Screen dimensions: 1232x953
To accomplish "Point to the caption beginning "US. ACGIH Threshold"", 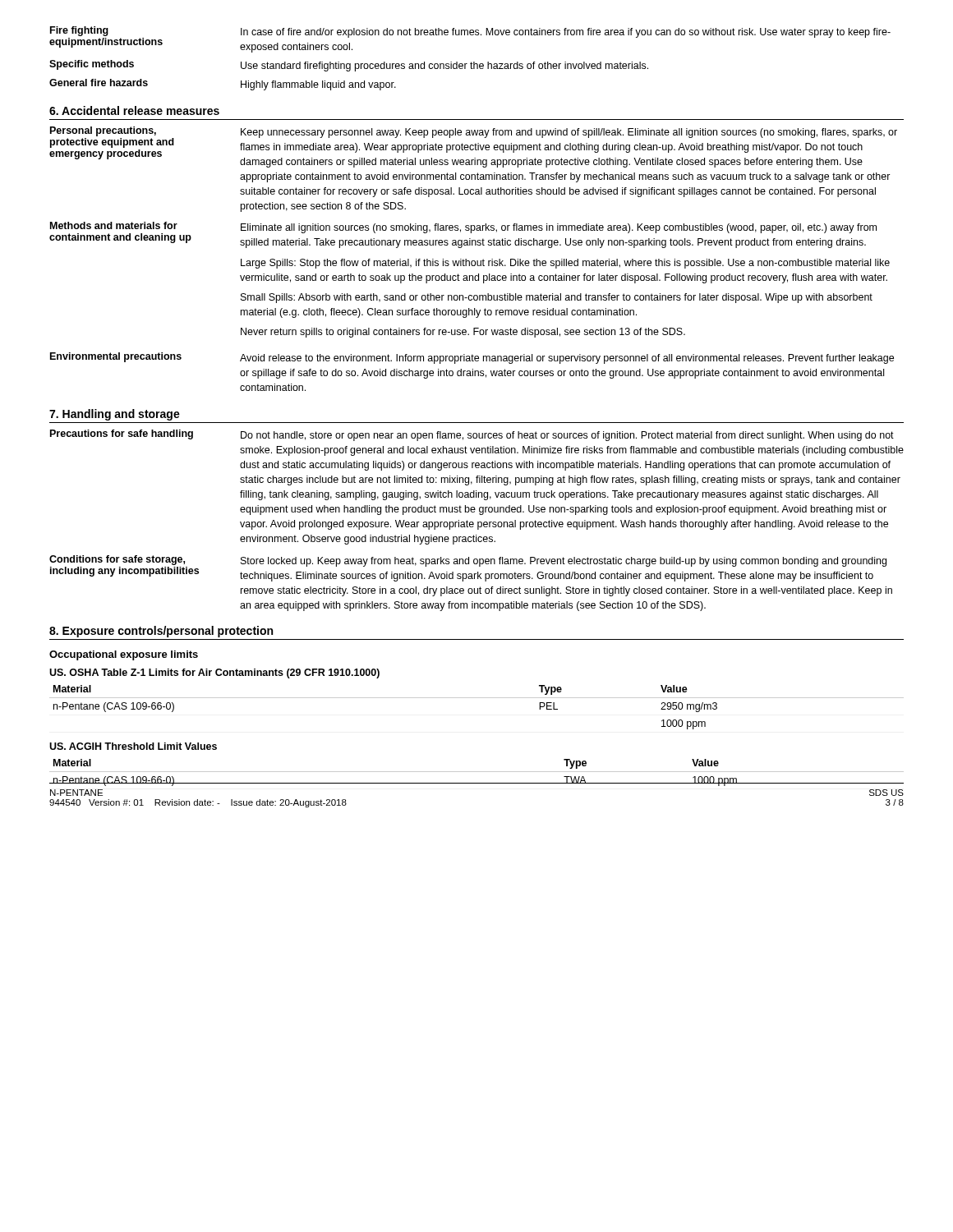I will point(133,747).
